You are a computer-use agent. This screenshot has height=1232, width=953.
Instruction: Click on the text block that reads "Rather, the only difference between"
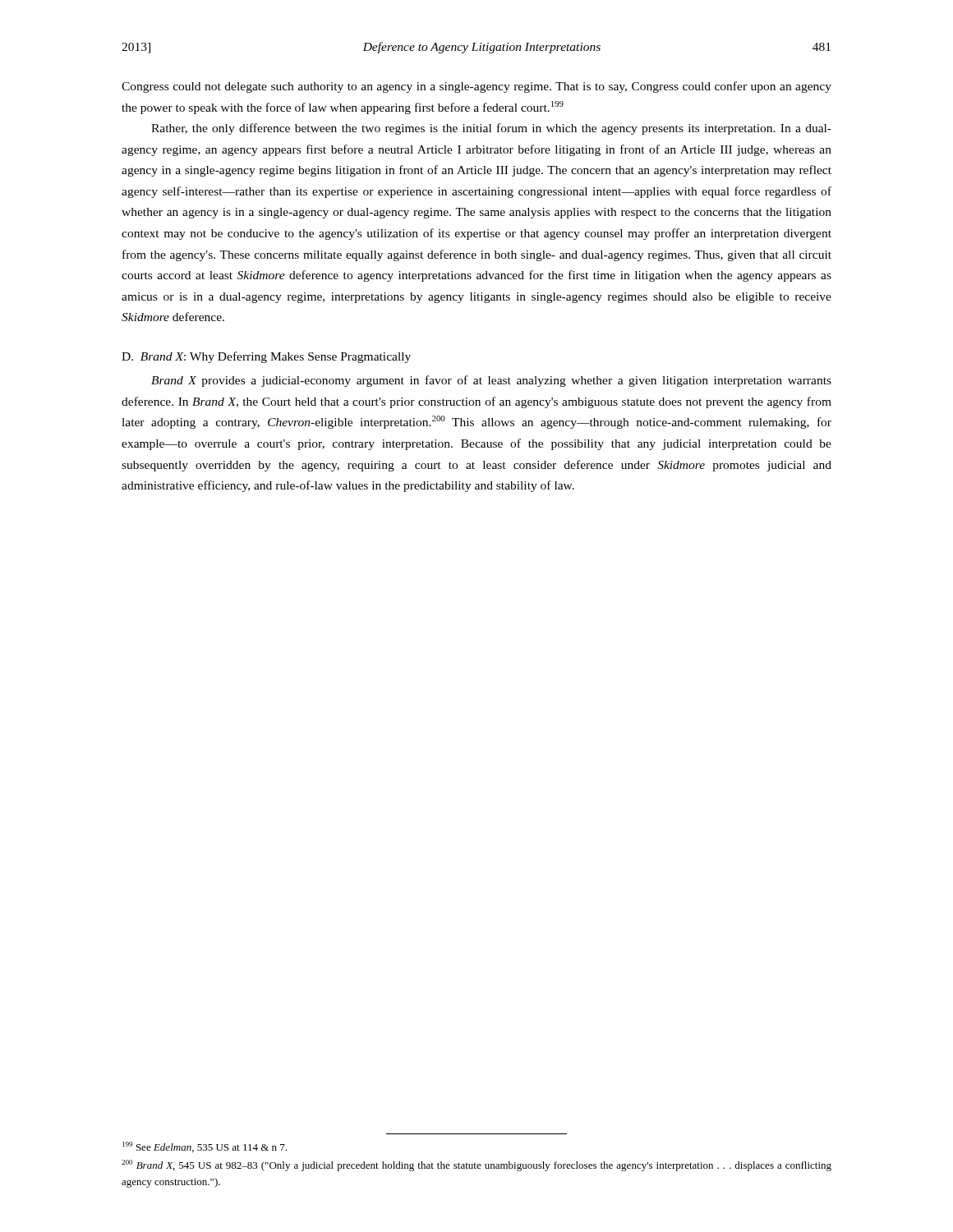pyautogui.click(x=476, y=222)
